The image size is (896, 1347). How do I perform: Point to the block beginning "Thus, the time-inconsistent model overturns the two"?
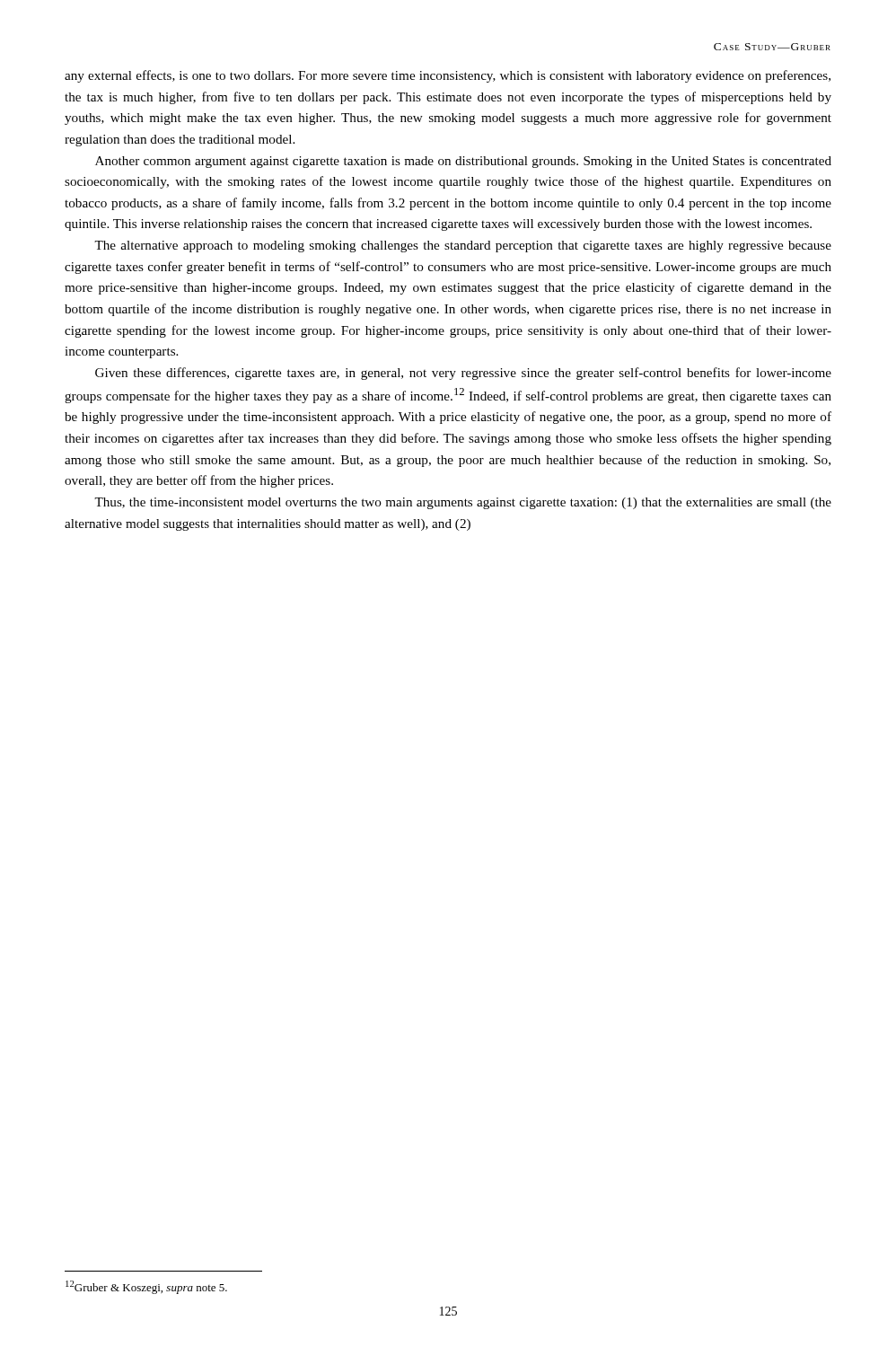(x=448, y=512)
